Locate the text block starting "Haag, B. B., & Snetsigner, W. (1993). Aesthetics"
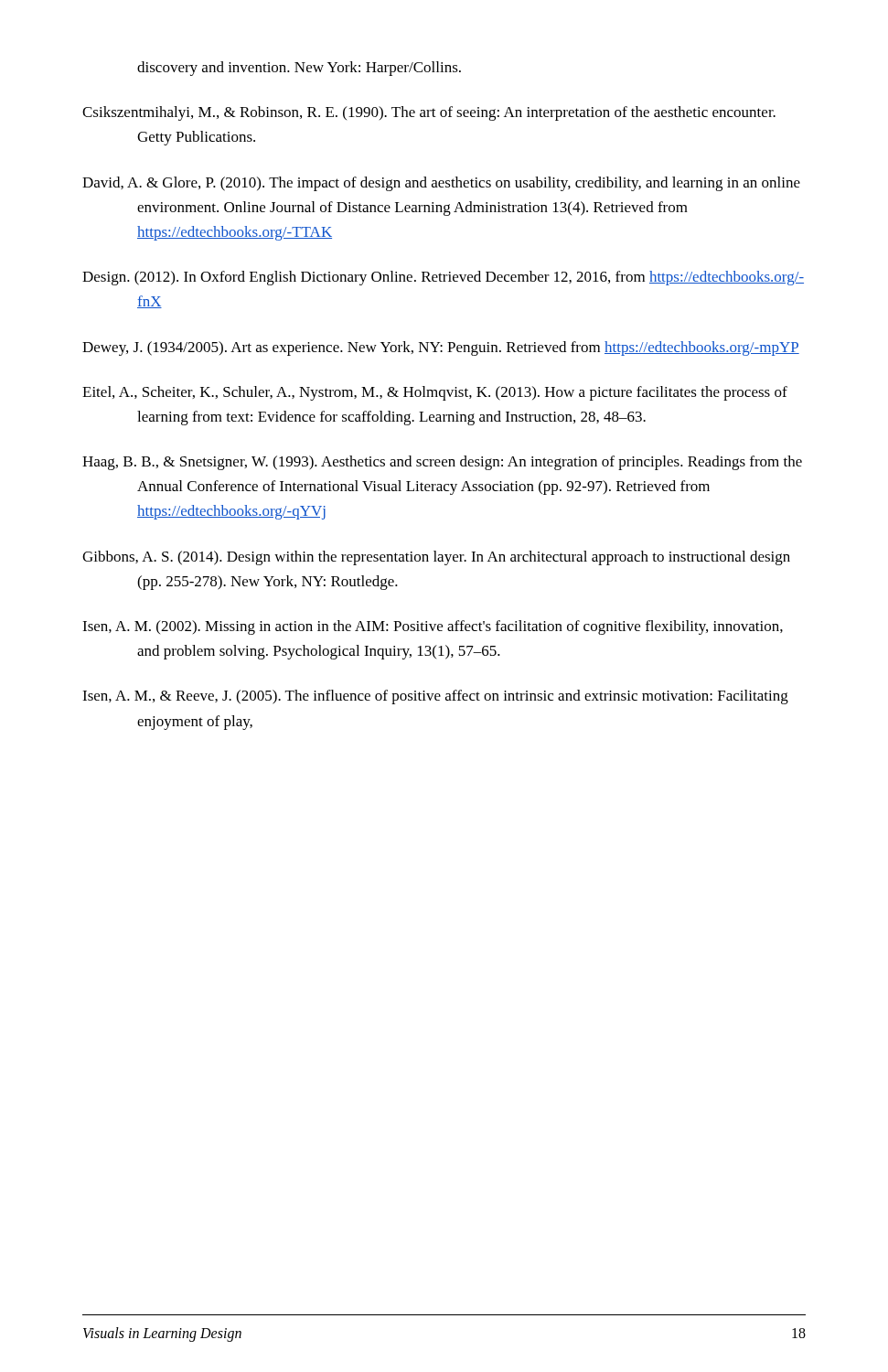 pyautogui.click(x=442, y=486)
